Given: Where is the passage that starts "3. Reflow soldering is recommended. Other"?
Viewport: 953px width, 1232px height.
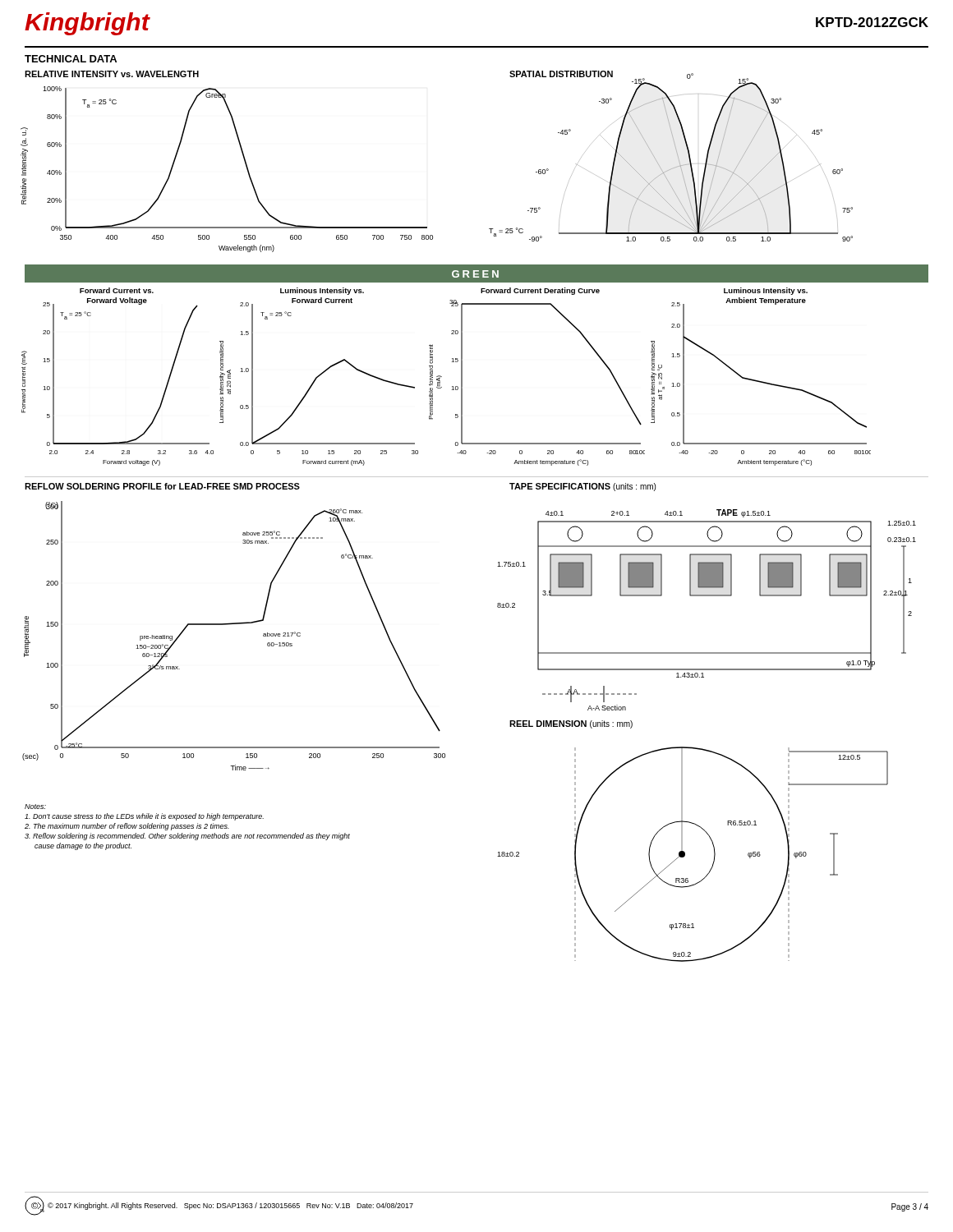Looking at the screenshot, I should 187,836.
